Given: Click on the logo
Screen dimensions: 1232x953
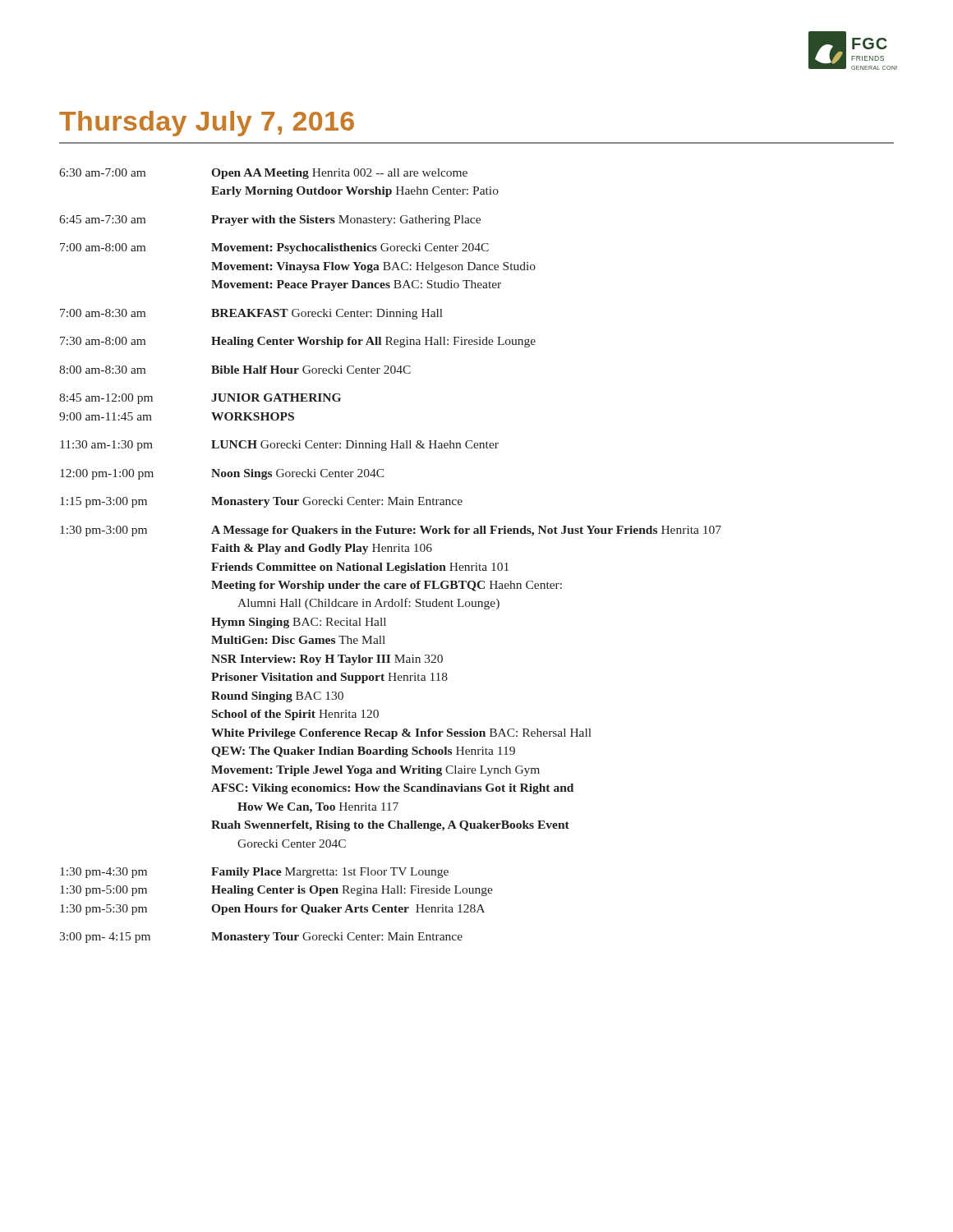Looking at the screenshot, I should pyautogui.click(x=853, y=57).
